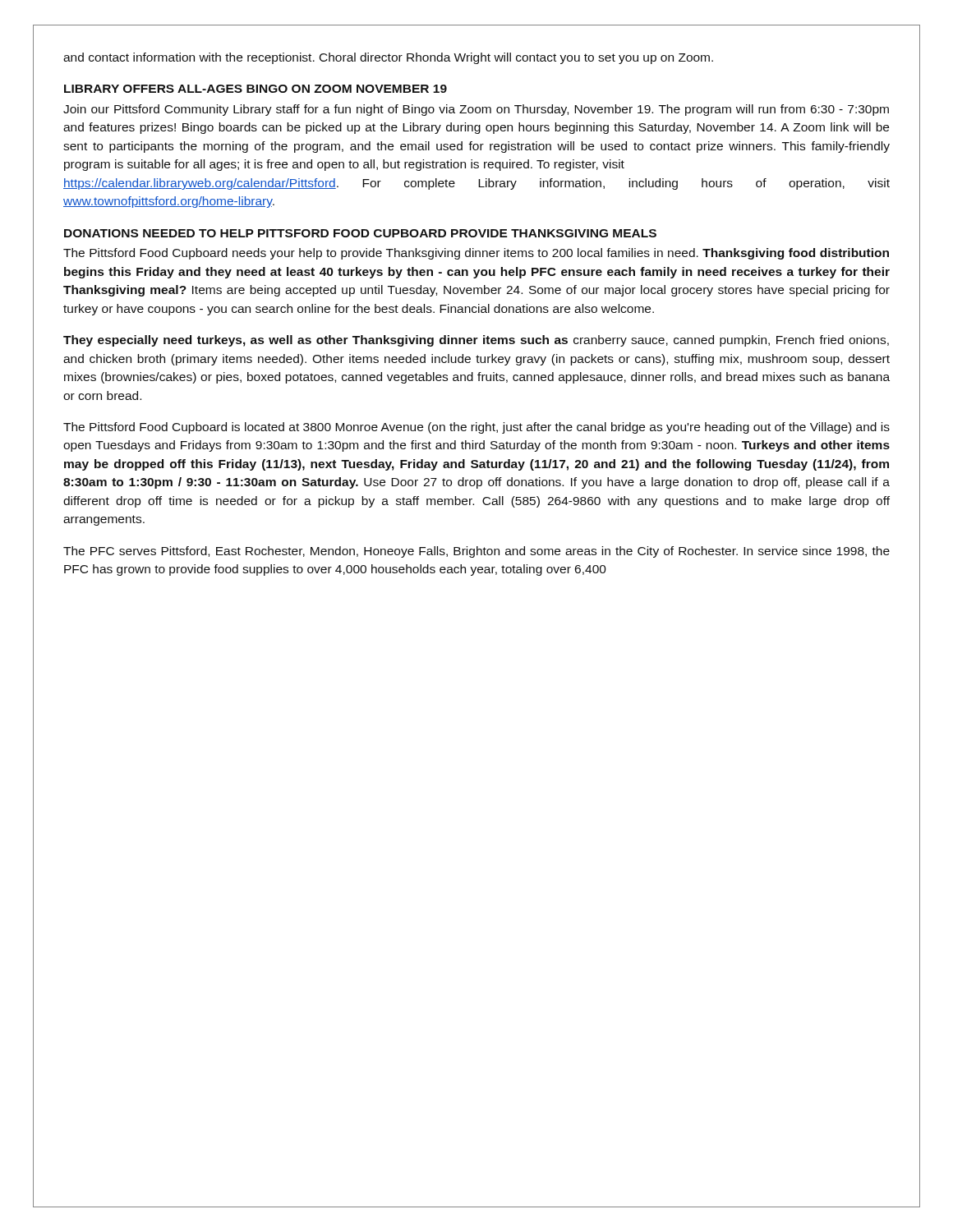Select the element starting "The Pittsford Food Cupboard is located"
Screen dimensions: 1232x953
pos(476,473)
